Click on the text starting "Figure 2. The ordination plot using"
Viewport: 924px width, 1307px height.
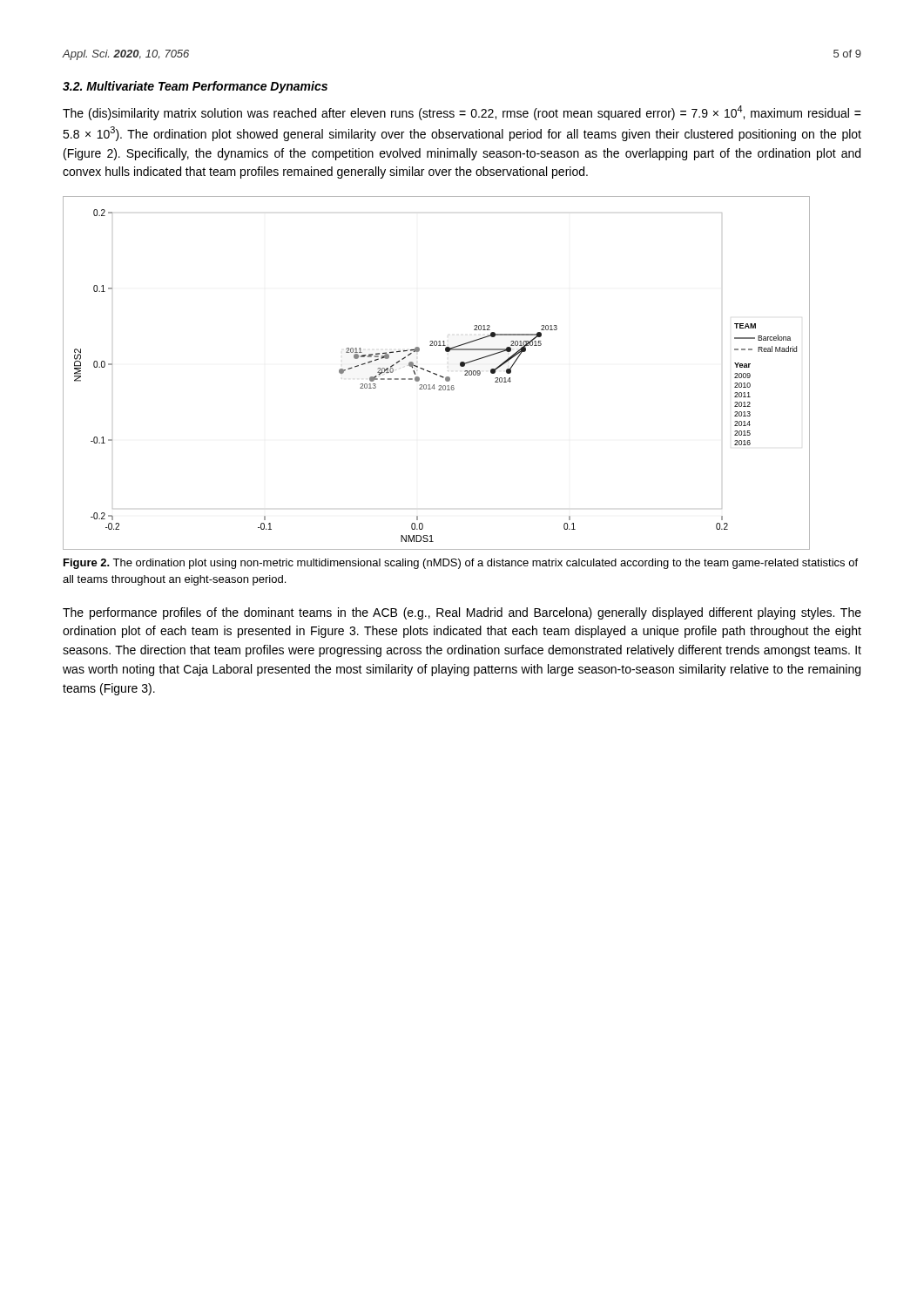[x=460, y=571]
